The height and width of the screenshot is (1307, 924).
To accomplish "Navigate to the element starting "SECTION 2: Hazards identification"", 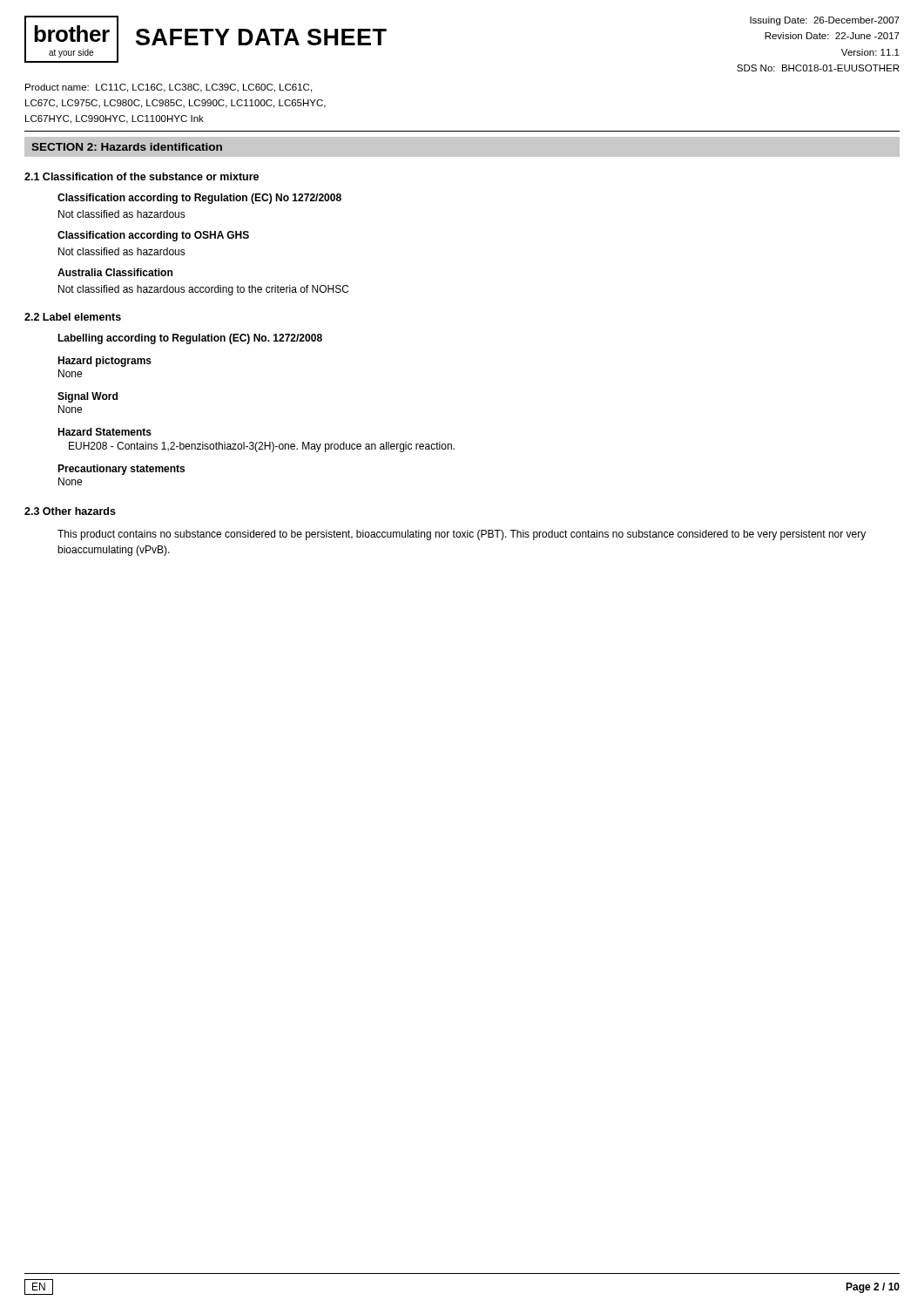I will [127, 147].
